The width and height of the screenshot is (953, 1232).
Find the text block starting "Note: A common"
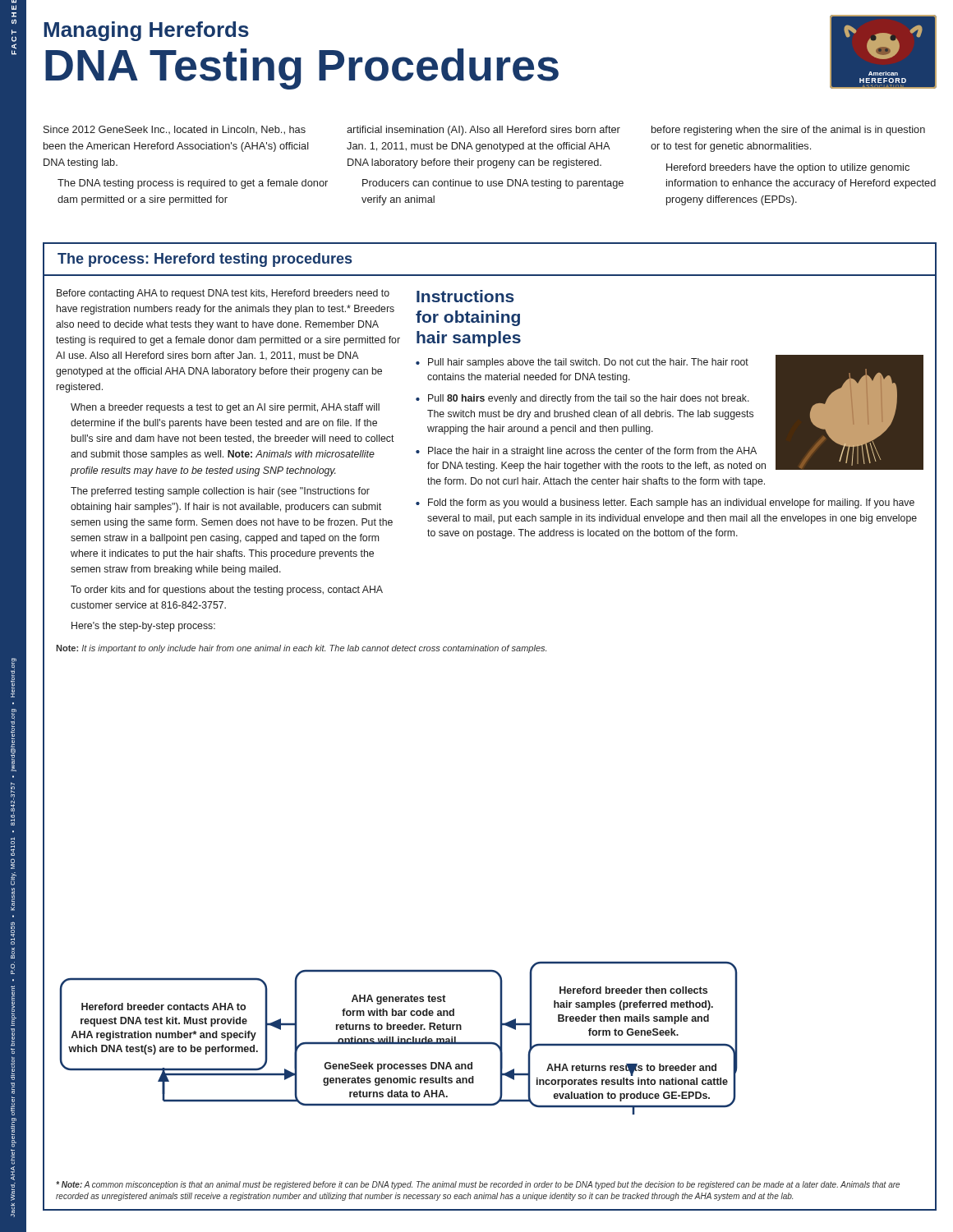(478, 1191)
